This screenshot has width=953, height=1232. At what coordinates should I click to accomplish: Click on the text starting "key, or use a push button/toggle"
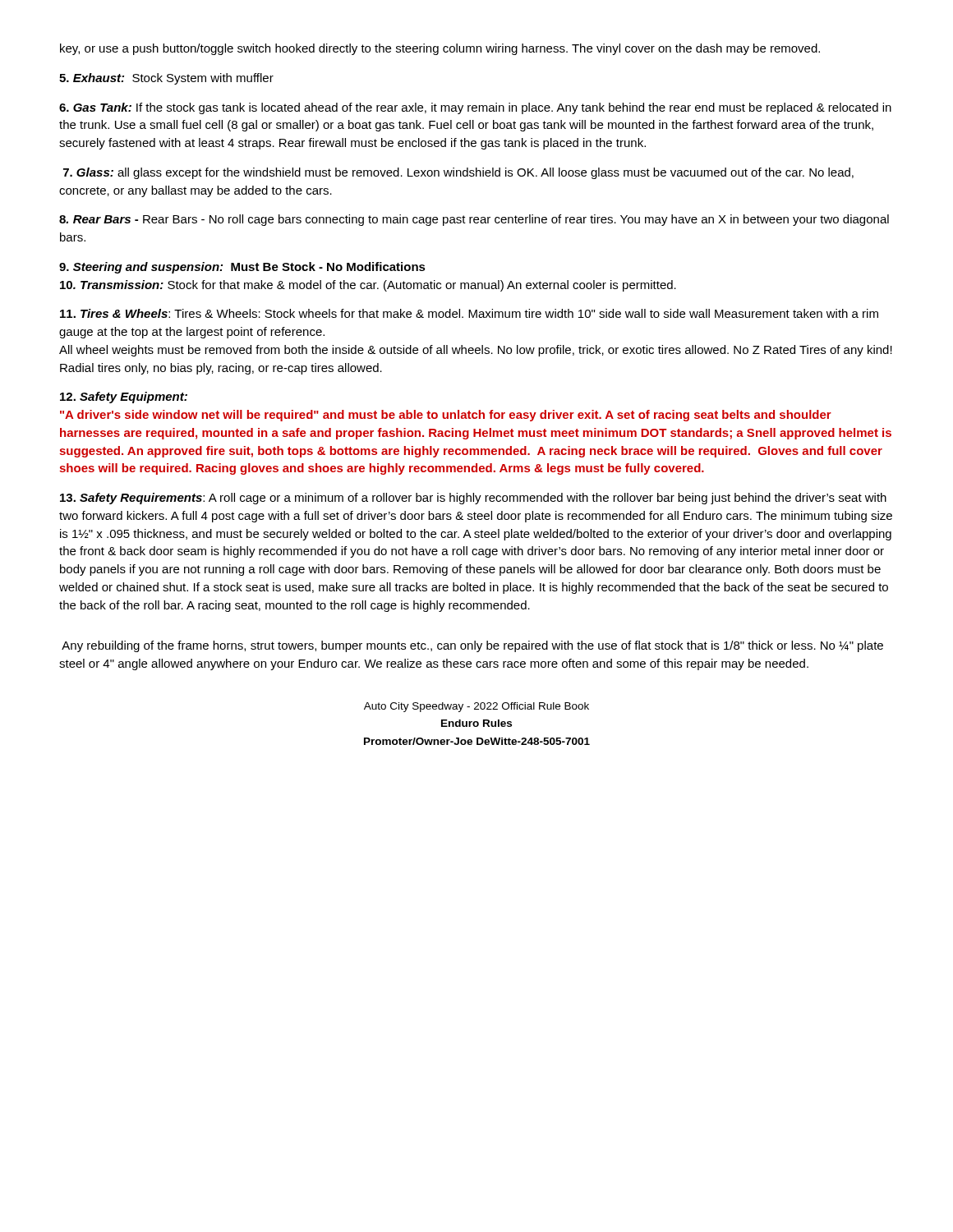440,48
